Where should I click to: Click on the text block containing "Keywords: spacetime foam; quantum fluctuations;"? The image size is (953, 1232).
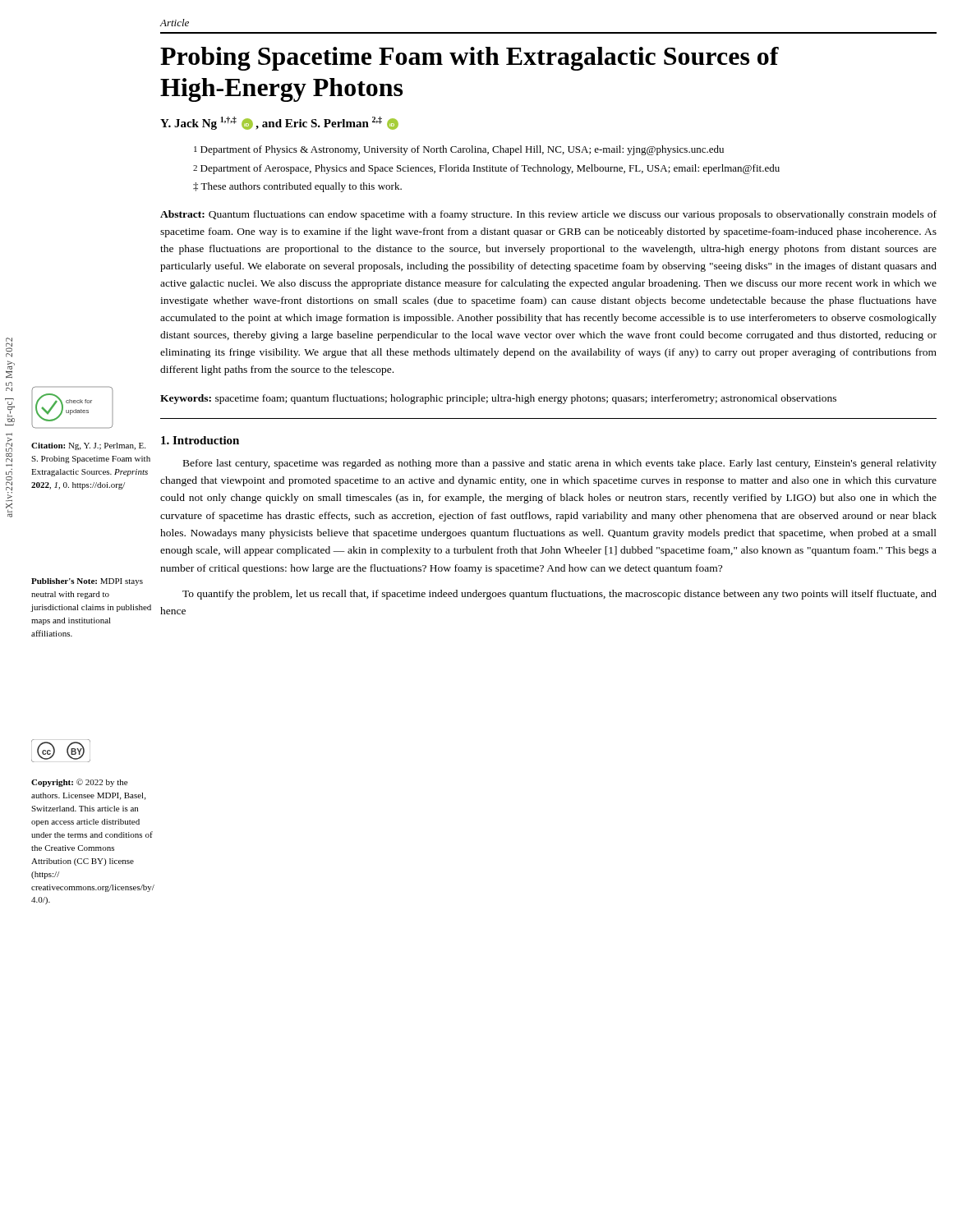pos(498,398)
